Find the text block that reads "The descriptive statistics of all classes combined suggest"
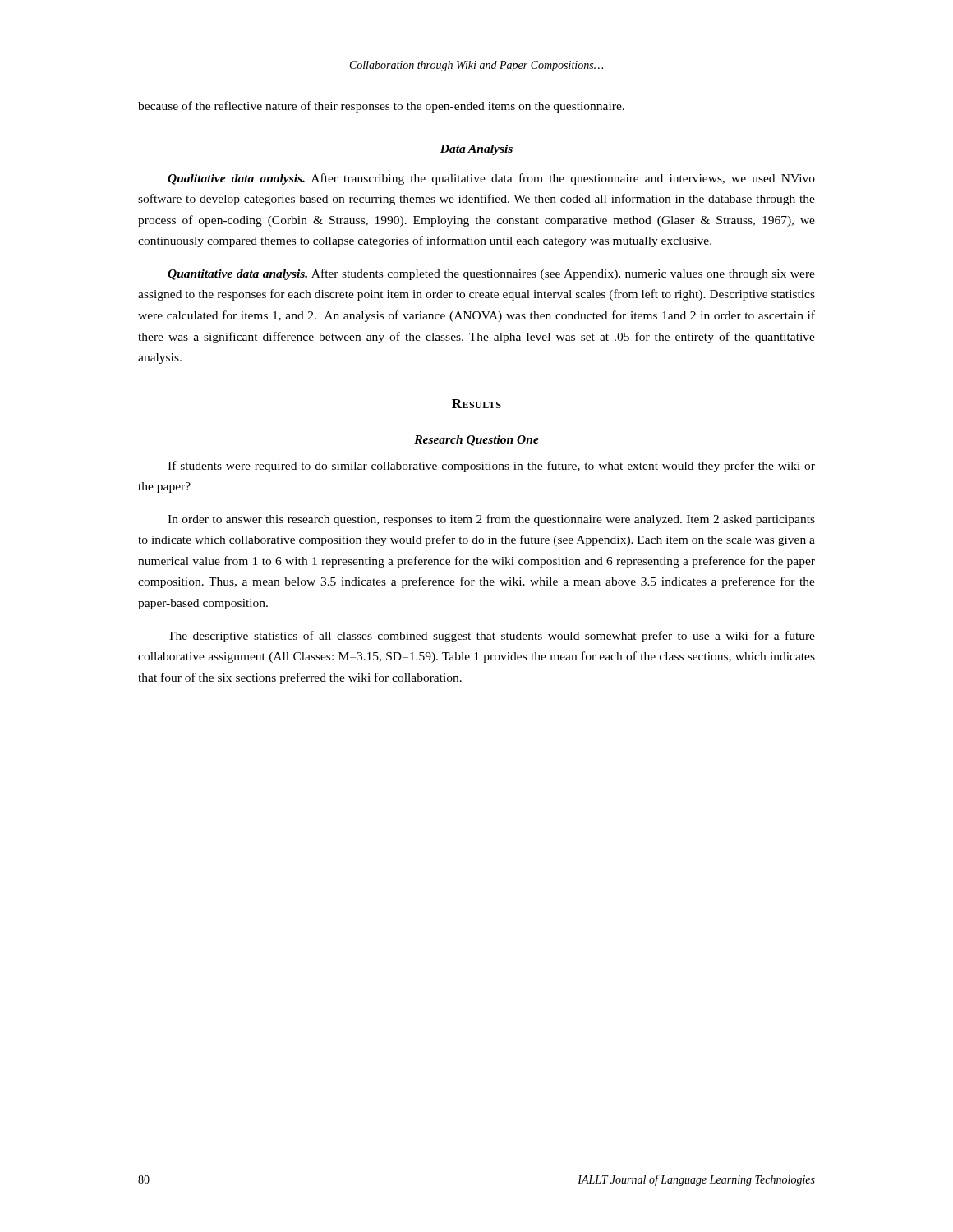Image resolution: width=953 pixels, height=1232 pixels. [x=476, y=656]
